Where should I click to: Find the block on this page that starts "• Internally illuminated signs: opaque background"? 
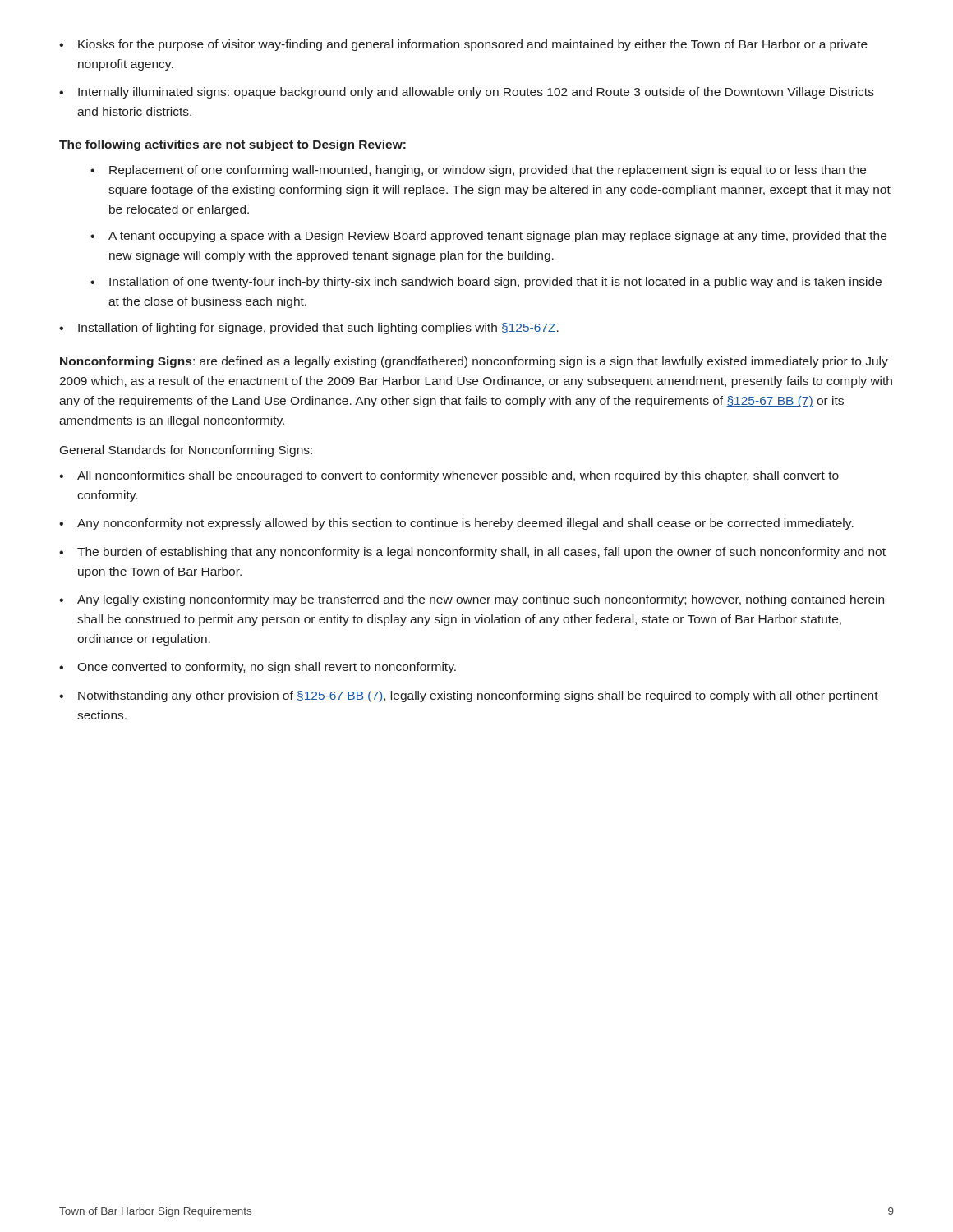(x=476, y=102)
